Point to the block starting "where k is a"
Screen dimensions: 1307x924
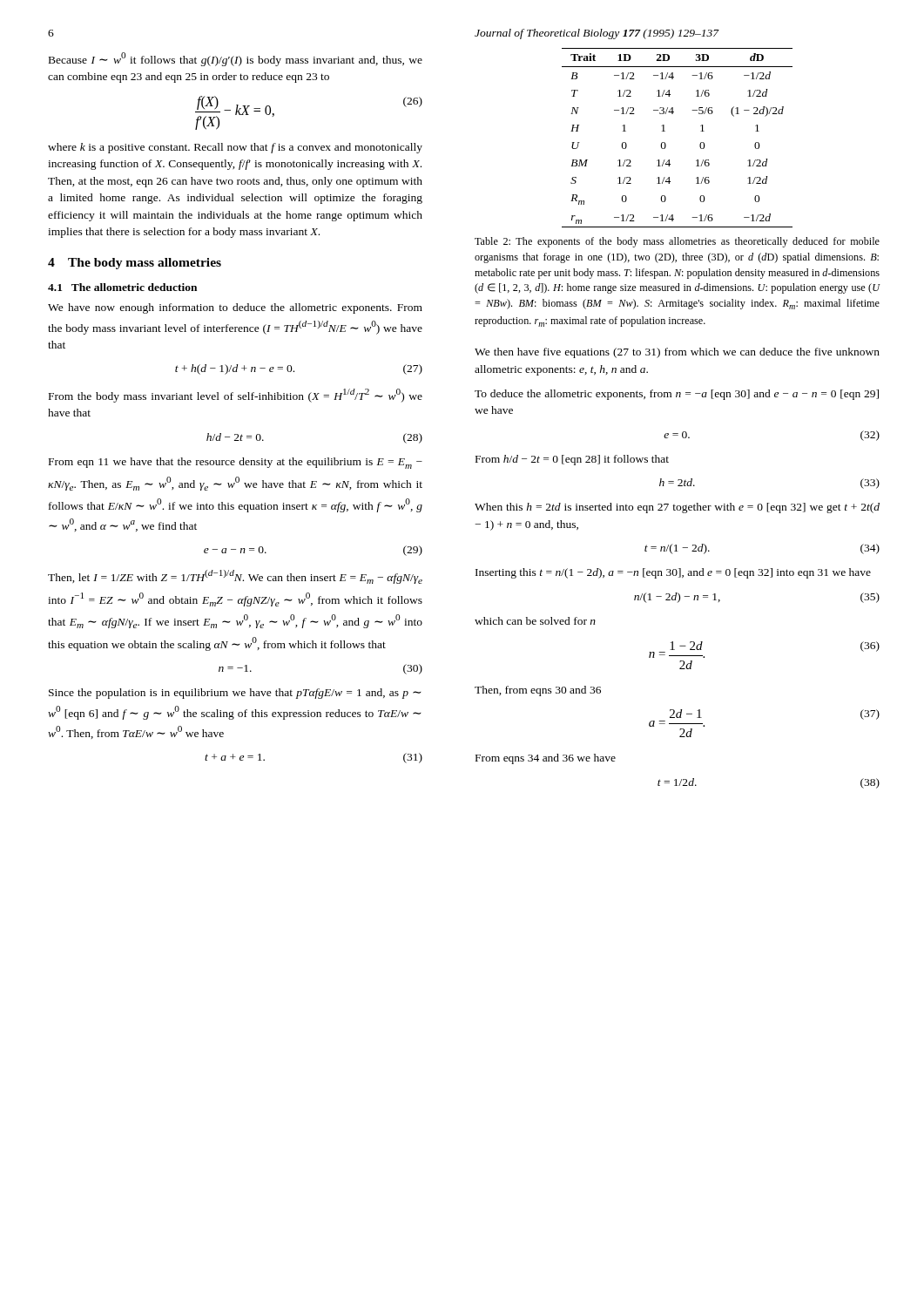click(x=235, y=189)
